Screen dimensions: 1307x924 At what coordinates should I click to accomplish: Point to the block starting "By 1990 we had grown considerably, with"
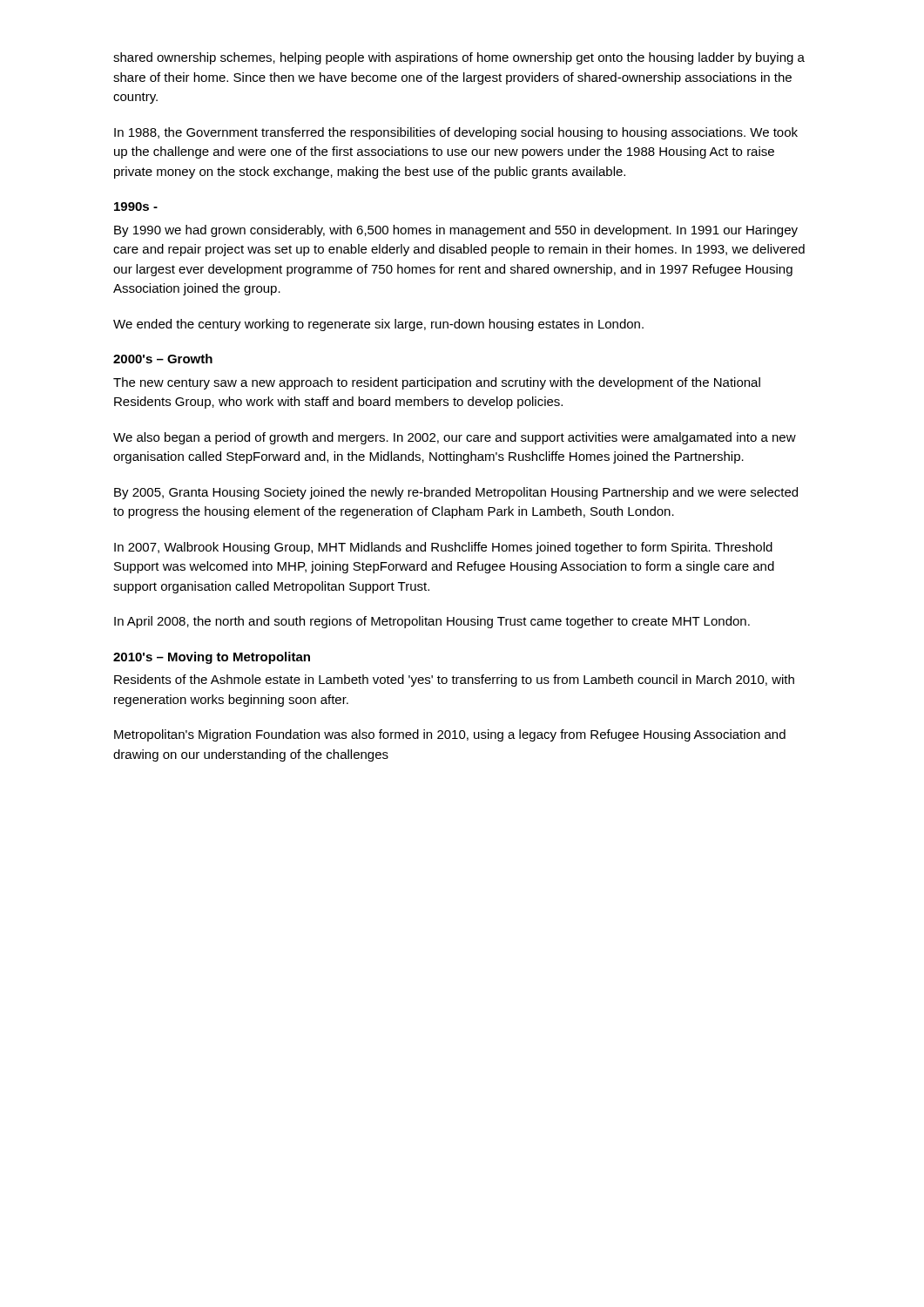[x=459, y=259]
